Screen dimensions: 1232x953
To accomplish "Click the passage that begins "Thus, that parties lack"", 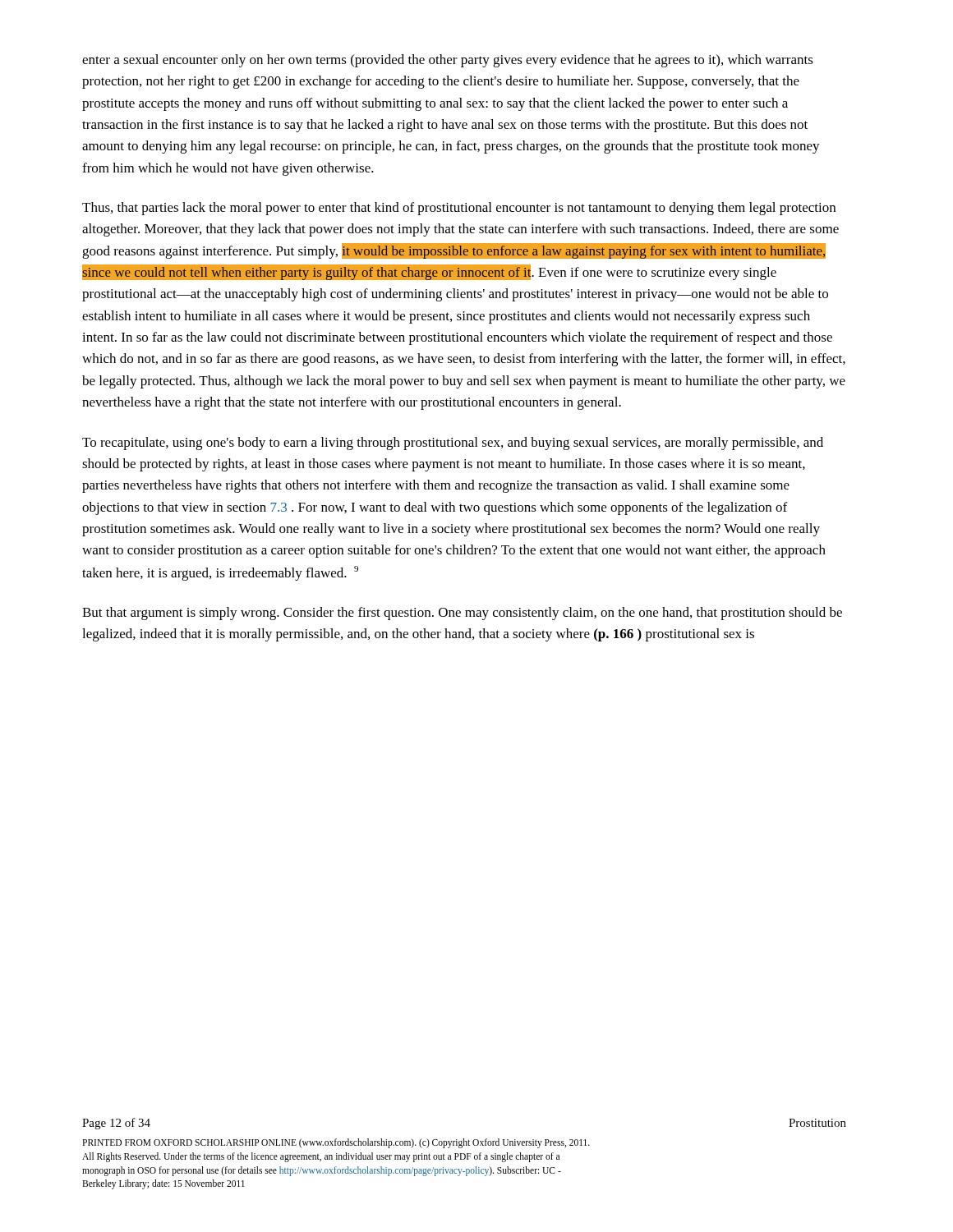I will (x=464, y=305).
